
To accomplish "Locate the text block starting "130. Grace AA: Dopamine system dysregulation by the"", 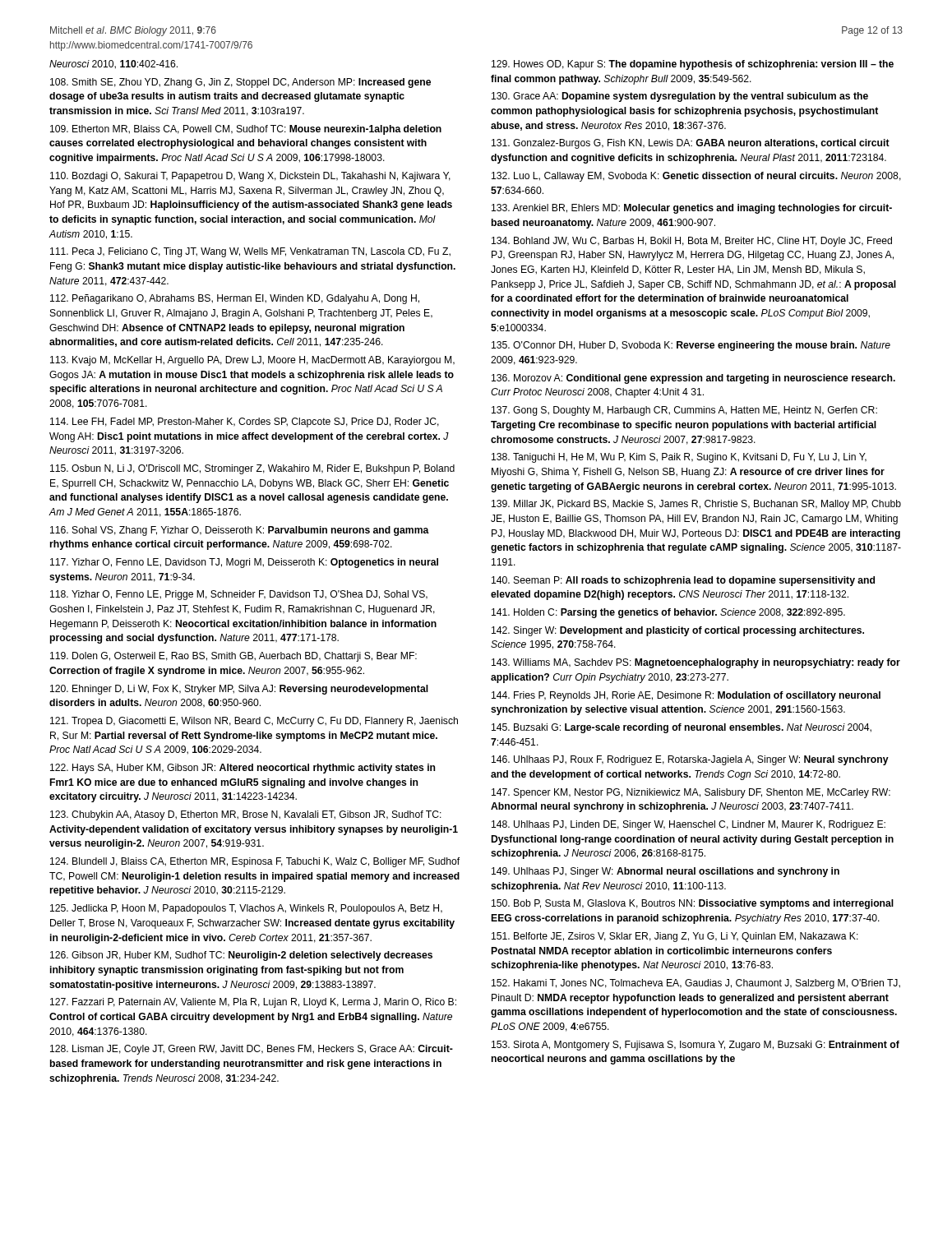I will point(685,111).
